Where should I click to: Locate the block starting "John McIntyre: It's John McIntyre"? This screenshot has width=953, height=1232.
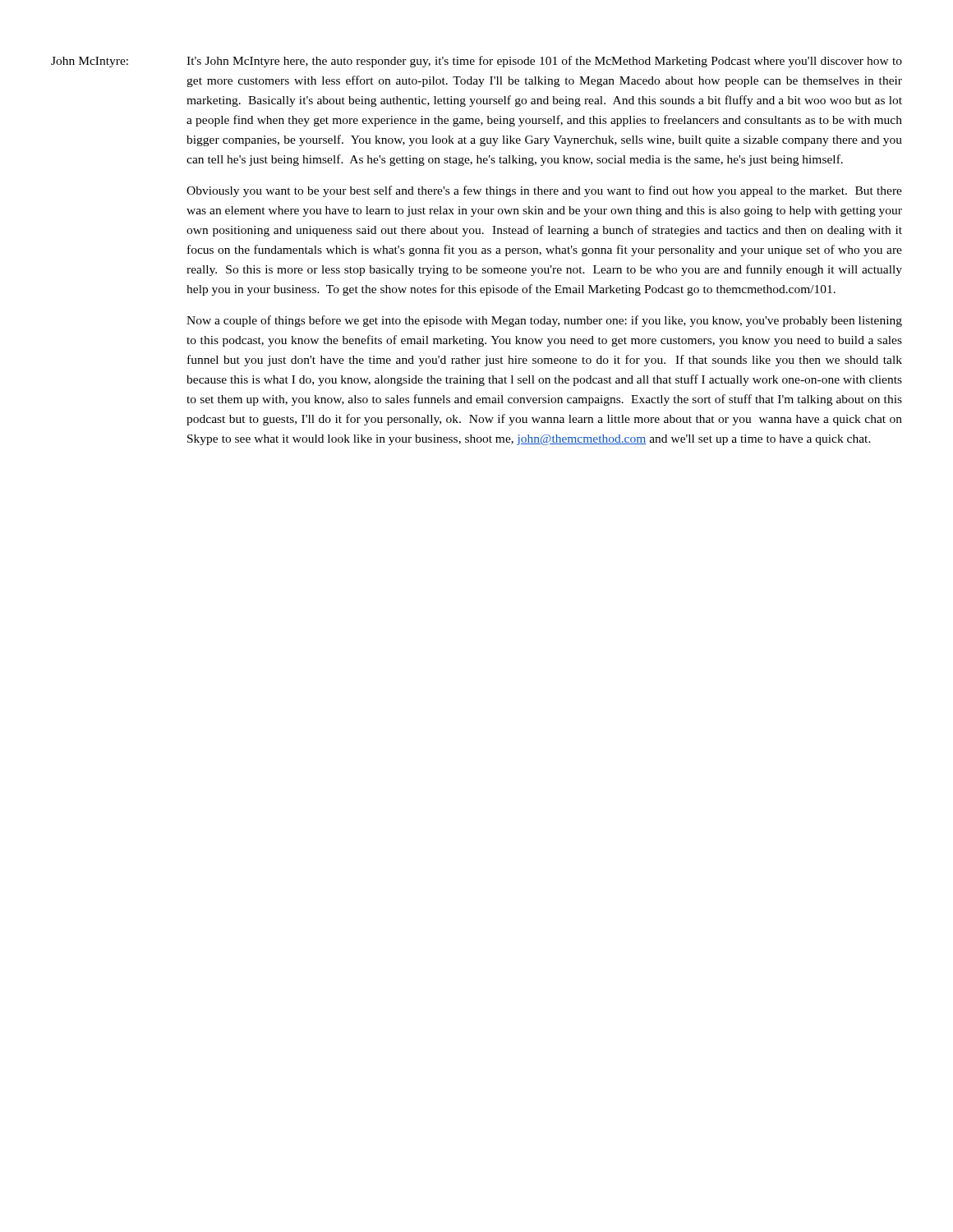coord(476,250)
